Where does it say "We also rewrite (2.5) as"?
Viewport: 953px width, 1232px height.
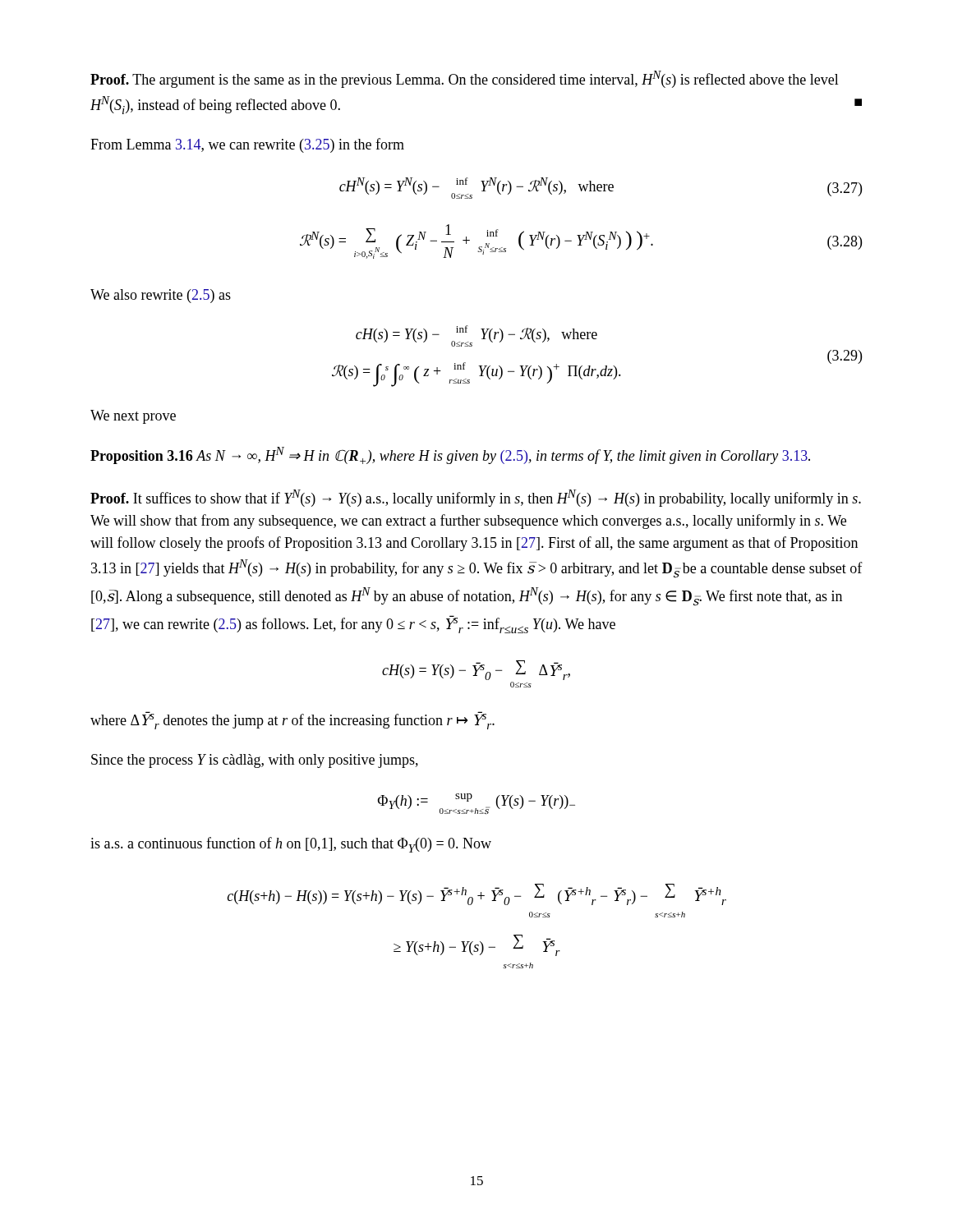[x=161, y=295]
